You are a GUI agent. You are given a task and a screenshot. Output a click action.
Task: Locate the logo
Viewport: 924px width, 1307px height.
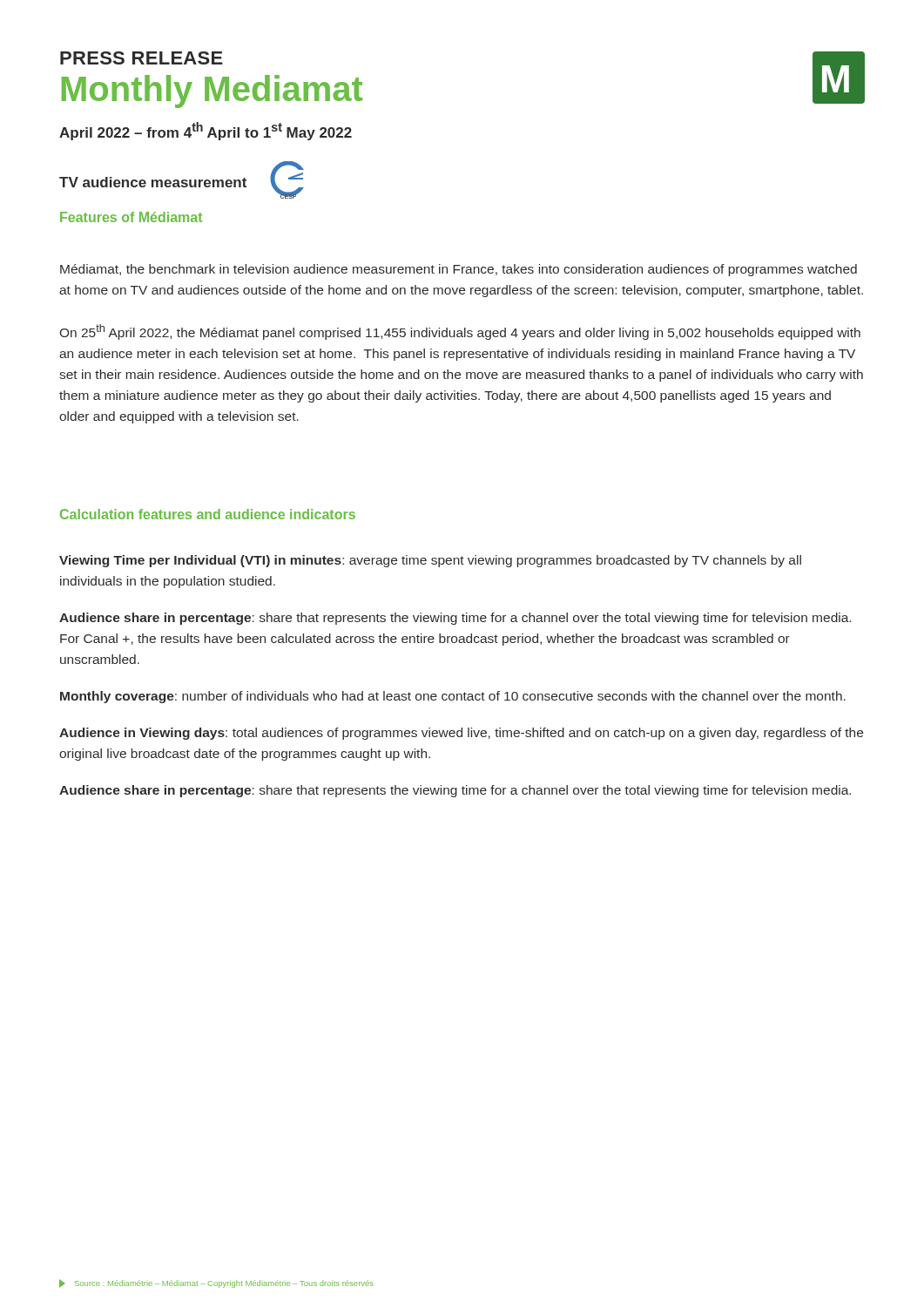[289, 183]
